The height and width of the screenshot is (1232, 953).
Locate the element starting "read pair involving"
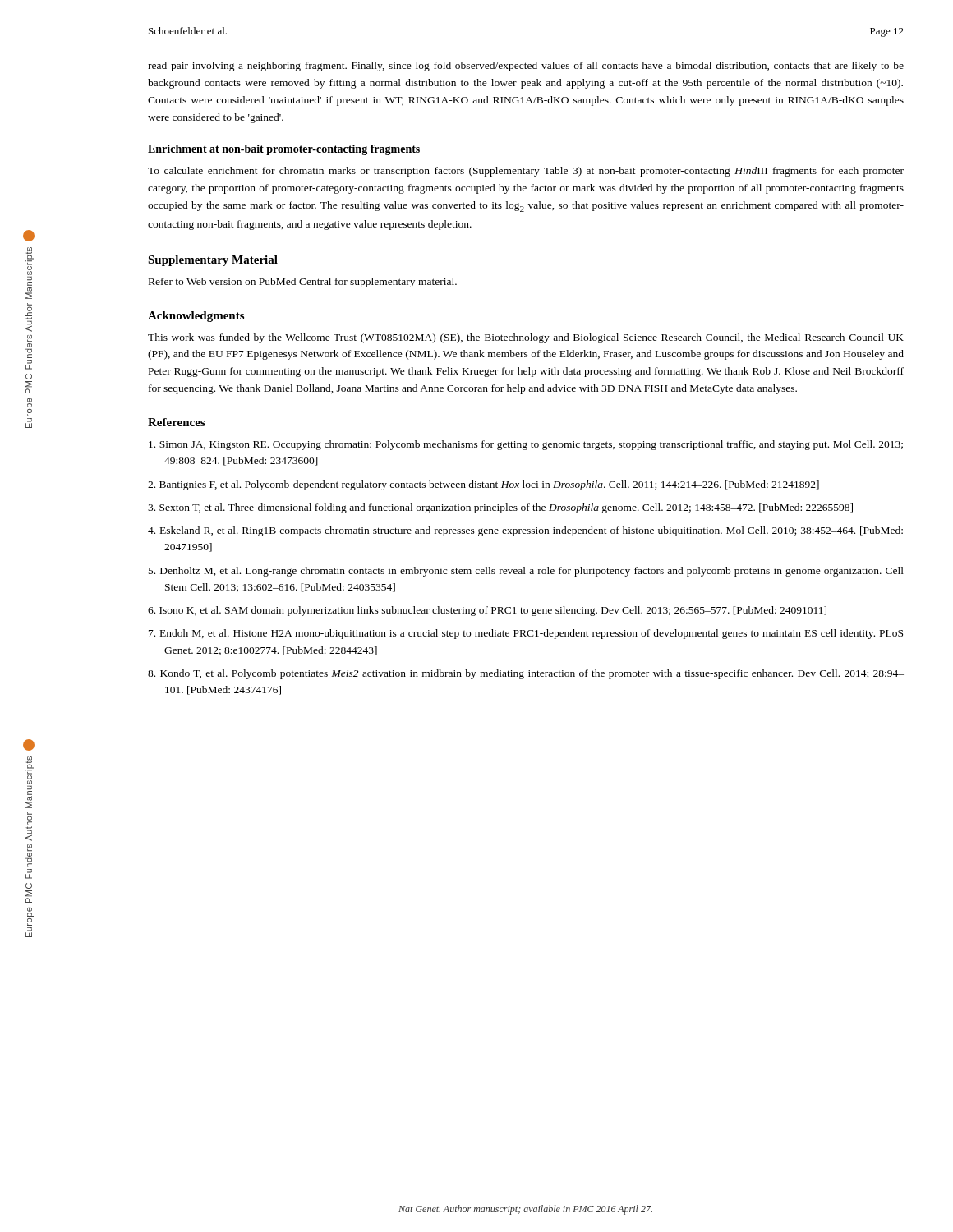coord(526,91)
